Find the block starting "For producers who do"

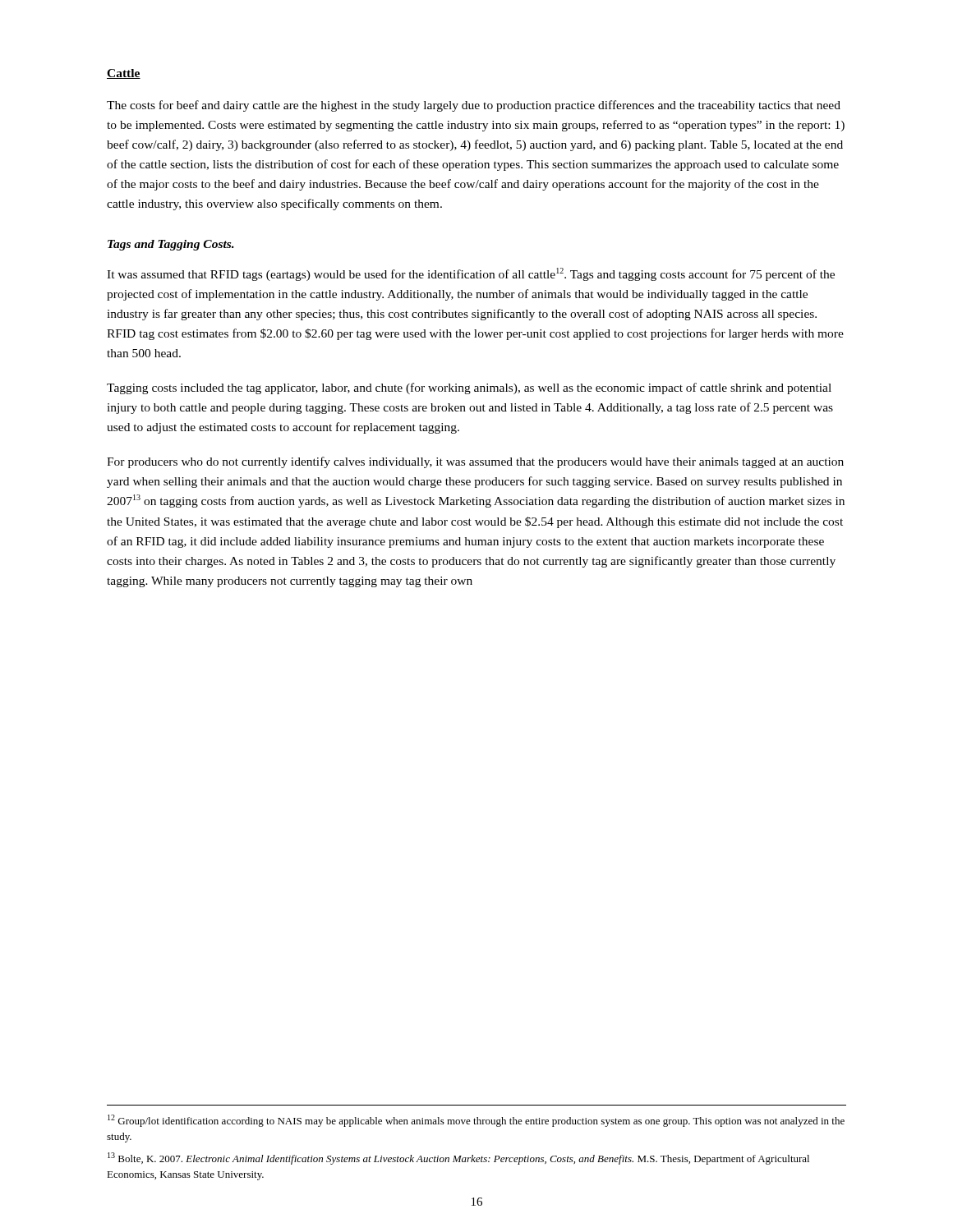476,521
